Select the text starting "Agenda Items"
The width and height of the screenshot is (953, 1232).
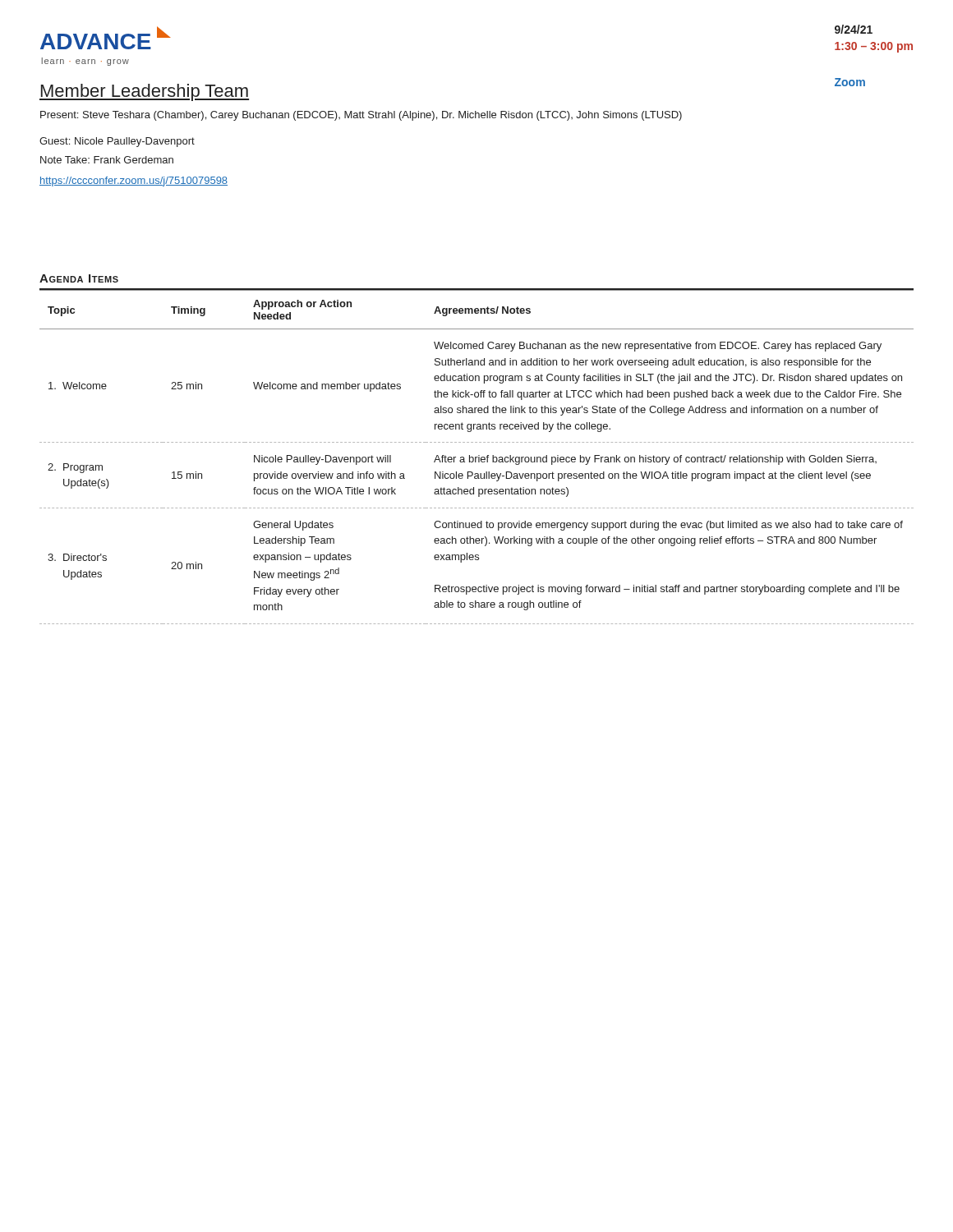(79, 278)
